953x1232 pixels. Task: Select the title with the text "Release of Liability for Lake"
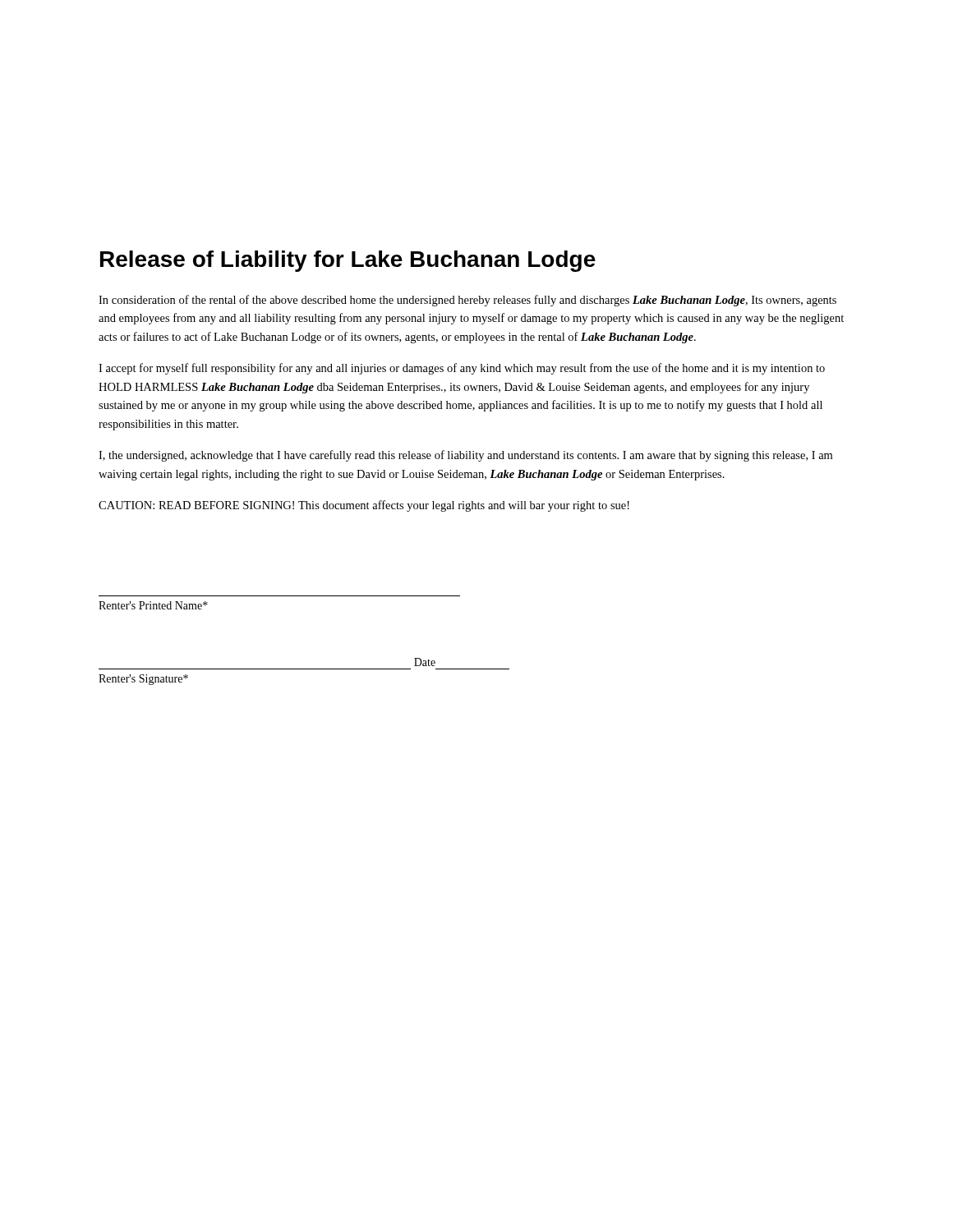[x=476, y=260]
